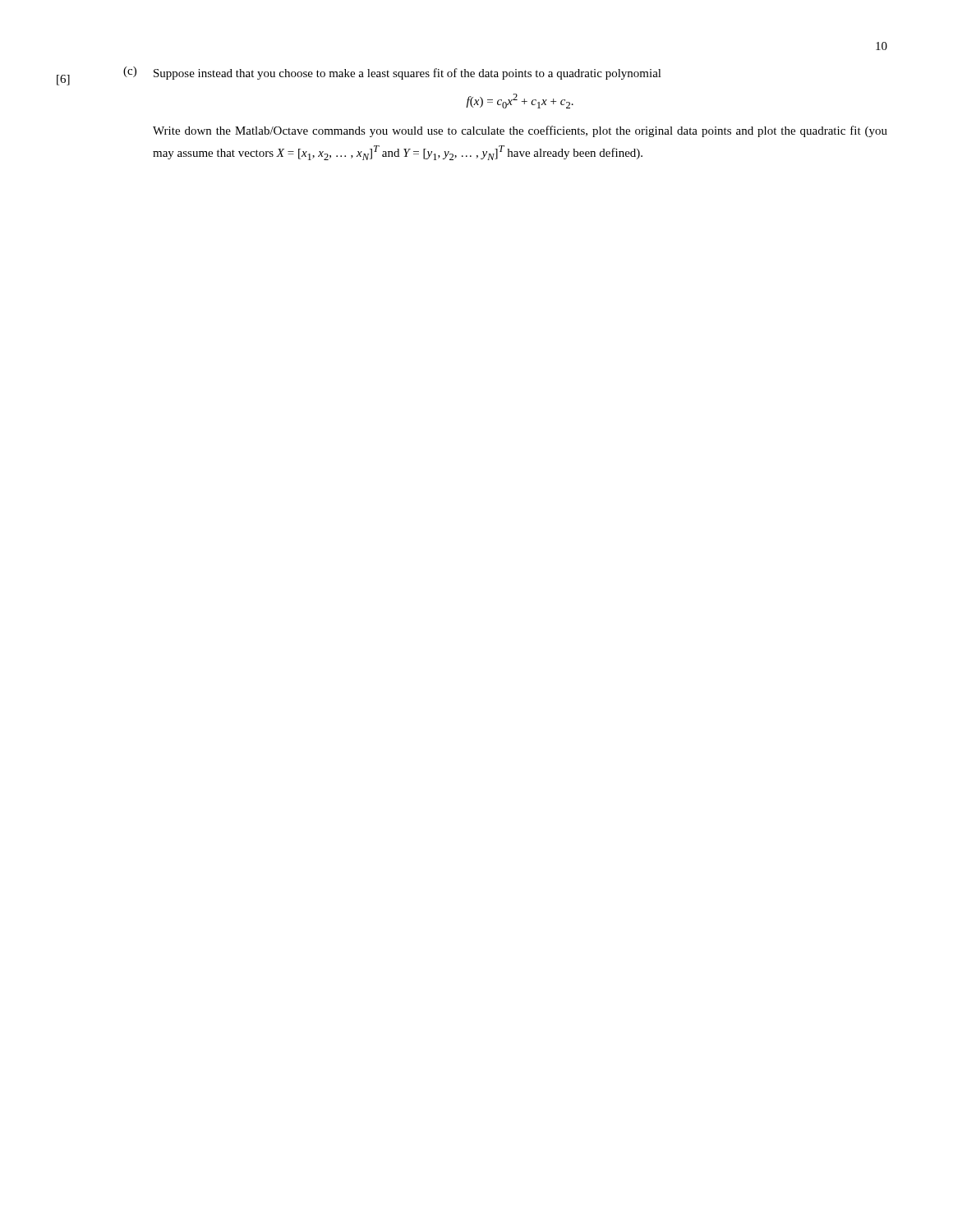Where is the passage that starts "Suppose instead that you choose to make"?
This screenshot has height=1232, width=953.
407,73
